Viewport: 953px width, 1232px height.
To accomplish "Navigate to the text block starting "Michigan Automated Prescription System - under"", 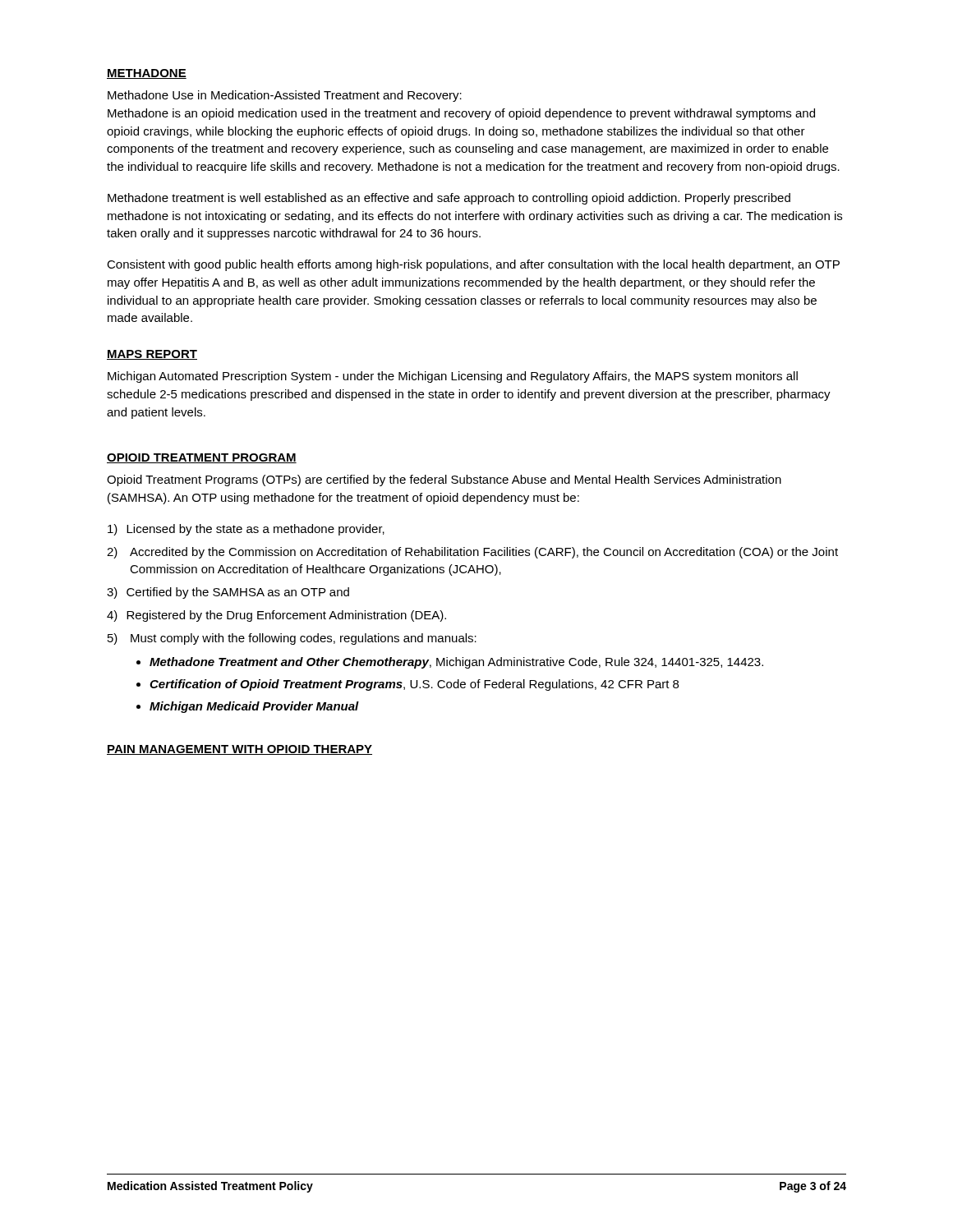I will 468,394.
